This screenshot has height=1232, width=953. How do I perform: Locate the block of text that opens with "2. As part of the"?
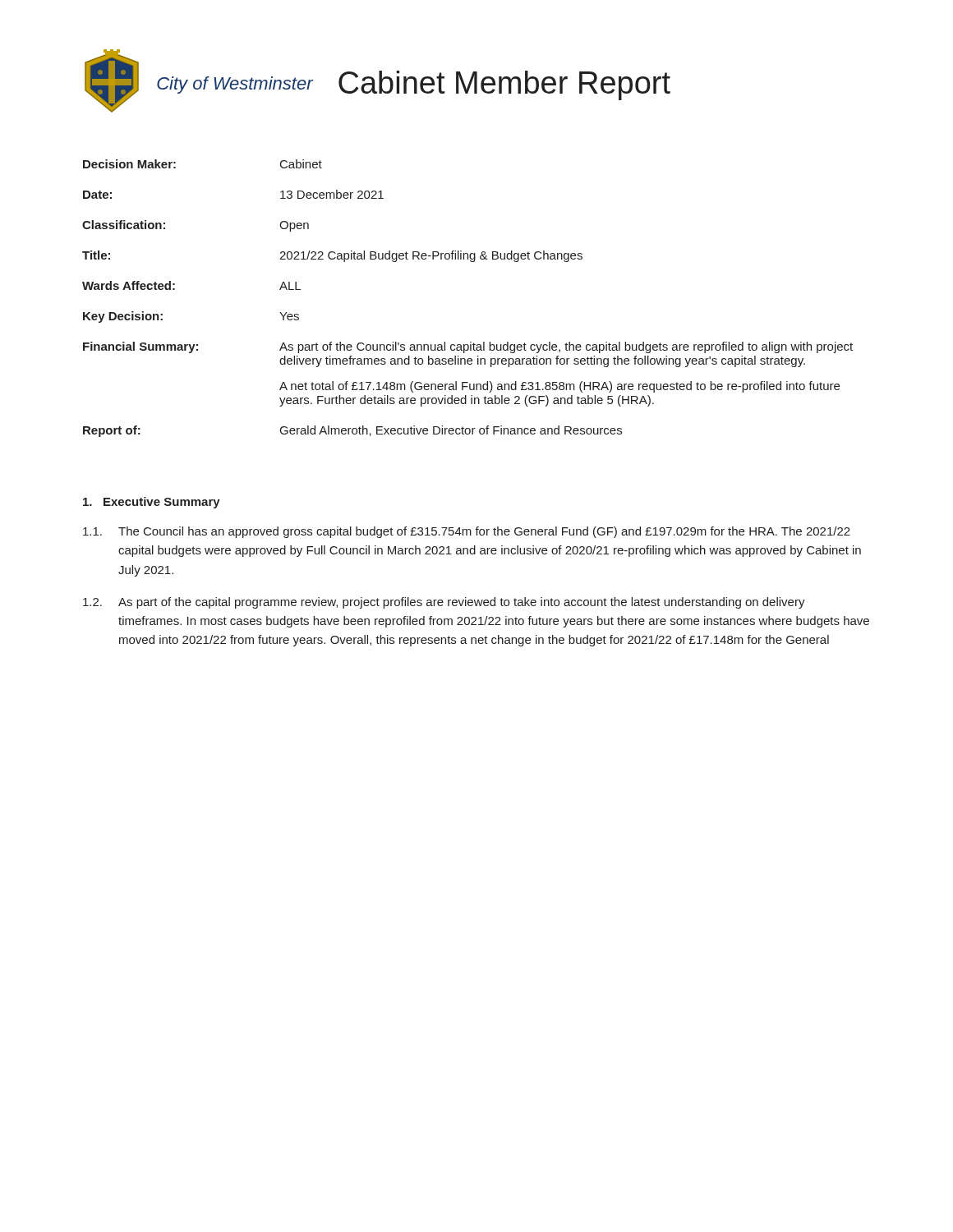click(476, 621)
